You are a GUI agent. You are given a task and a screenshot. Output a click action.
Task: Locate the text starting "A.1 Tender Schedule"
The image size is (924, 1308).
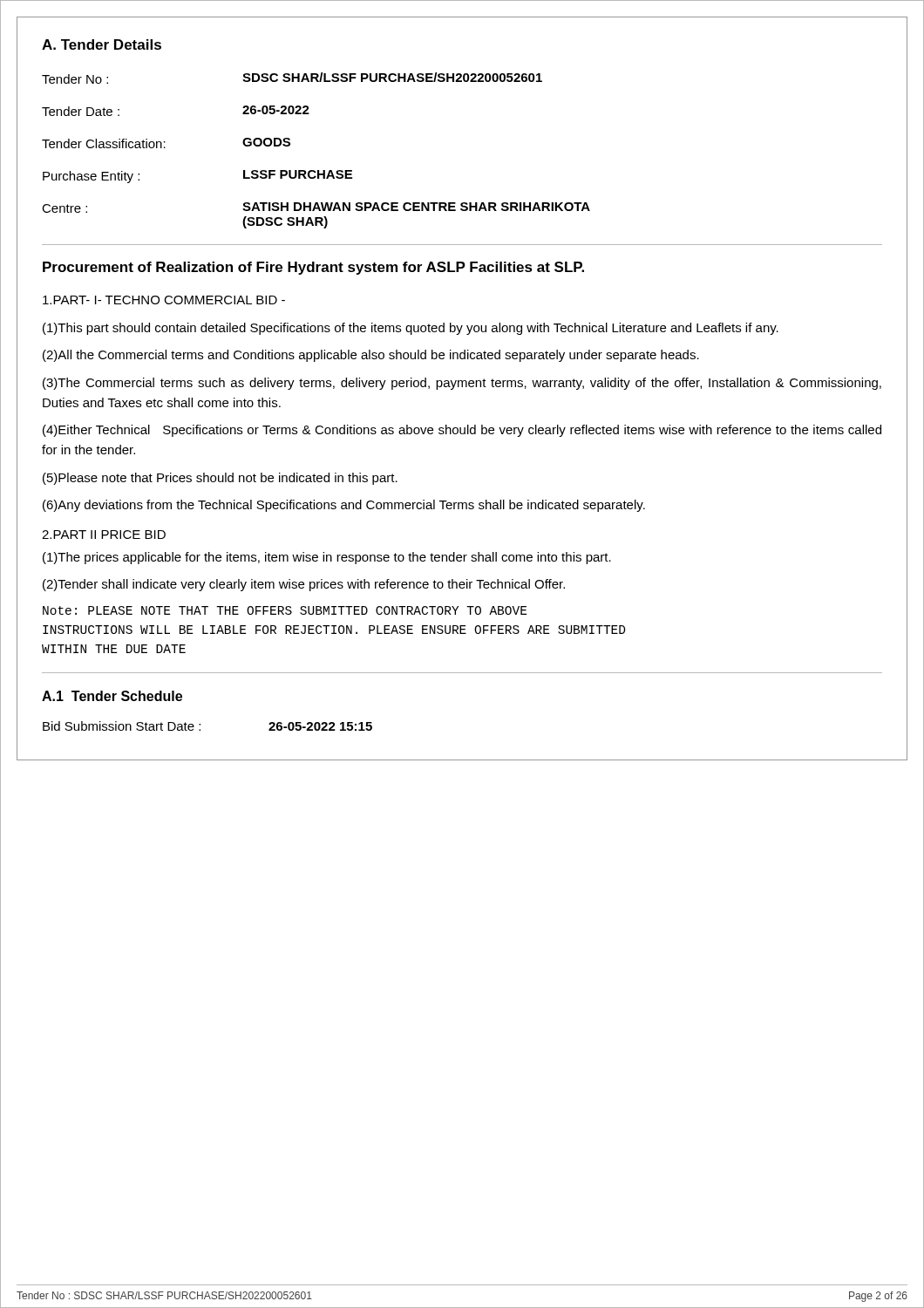click(112, 696)
